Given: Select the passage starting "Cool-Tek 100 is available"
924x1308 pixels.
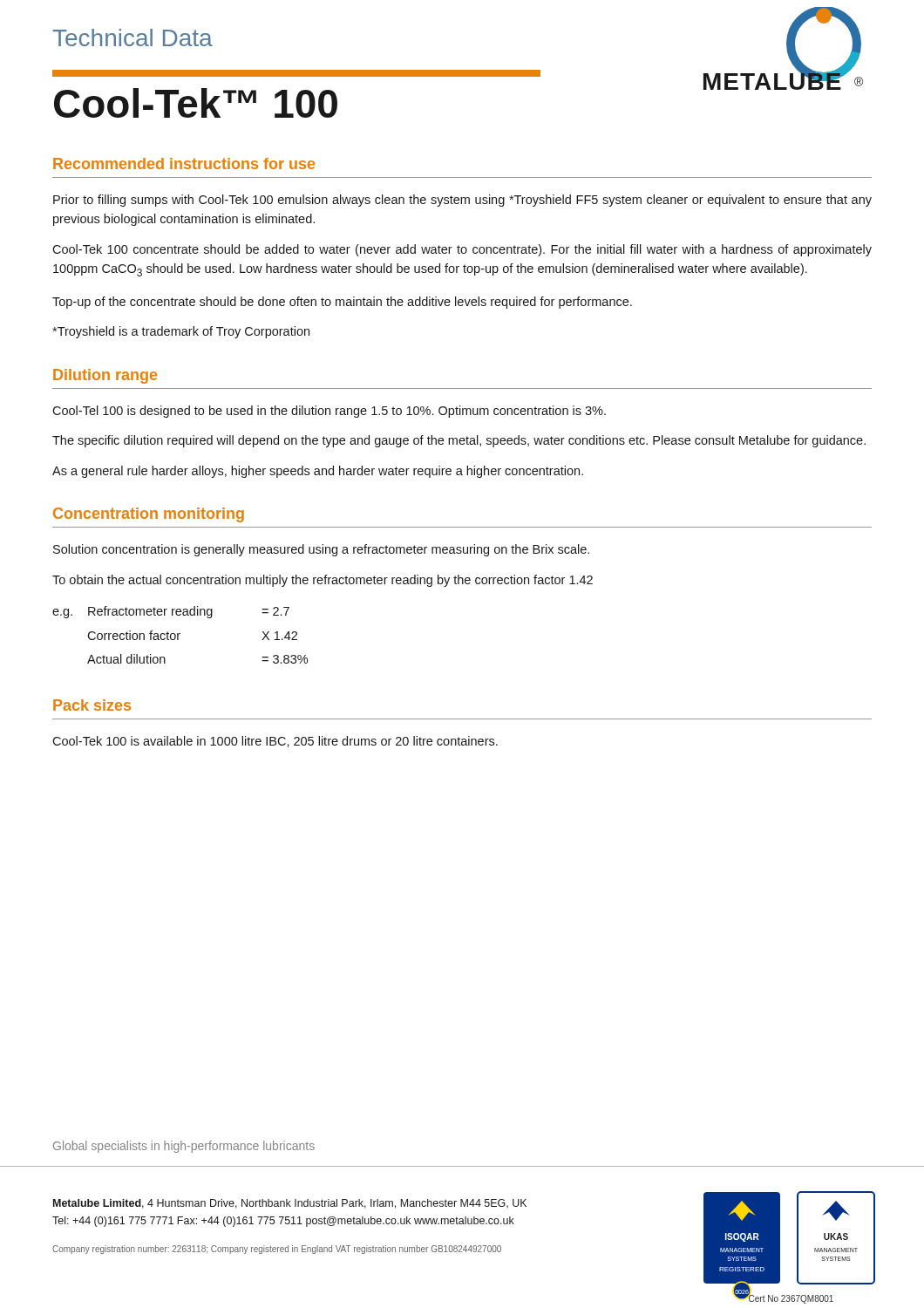Looking at the screenshot, I should (275, 741).
